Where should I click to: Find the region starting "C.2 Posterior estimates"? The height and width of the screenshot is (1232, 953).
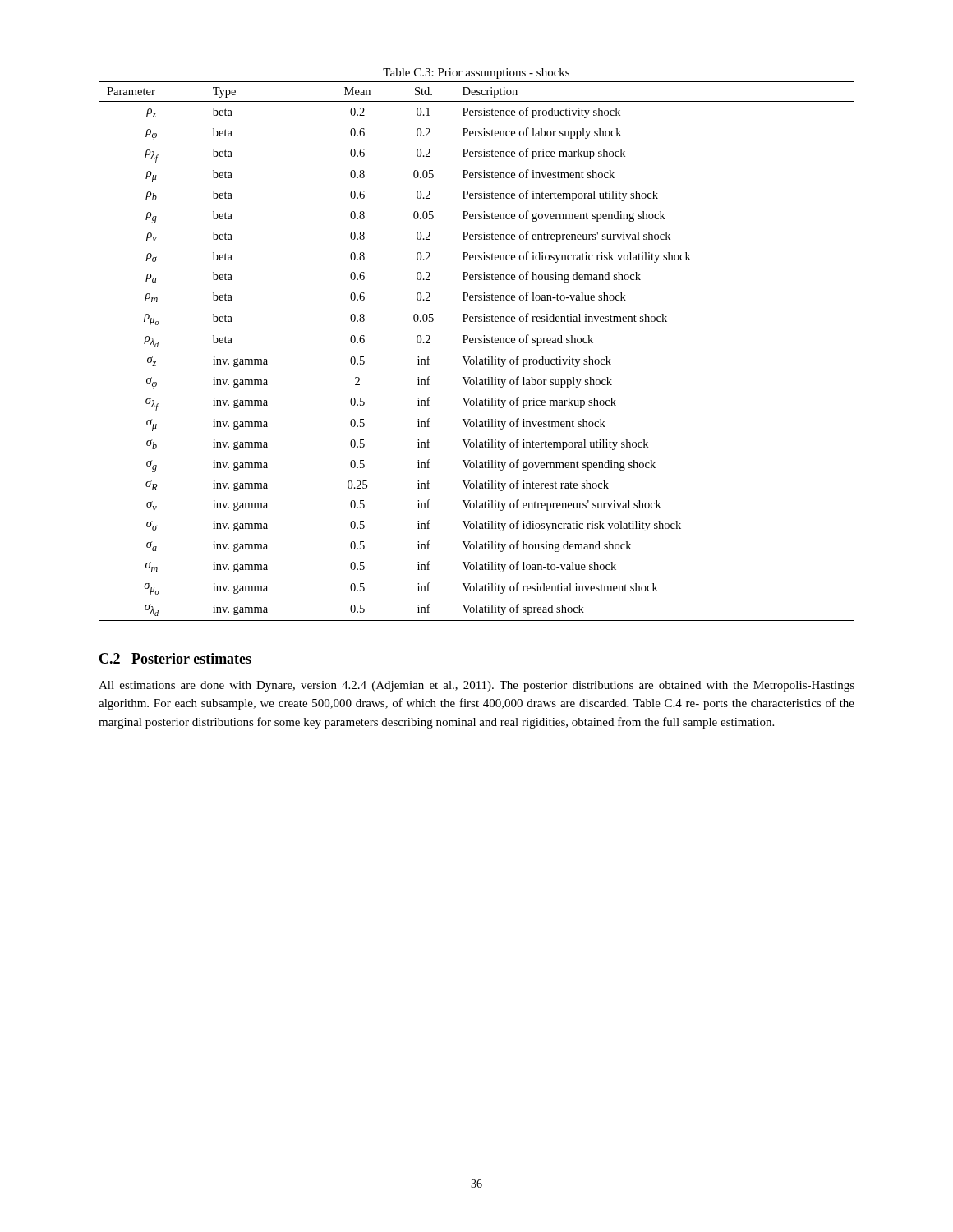175,658
